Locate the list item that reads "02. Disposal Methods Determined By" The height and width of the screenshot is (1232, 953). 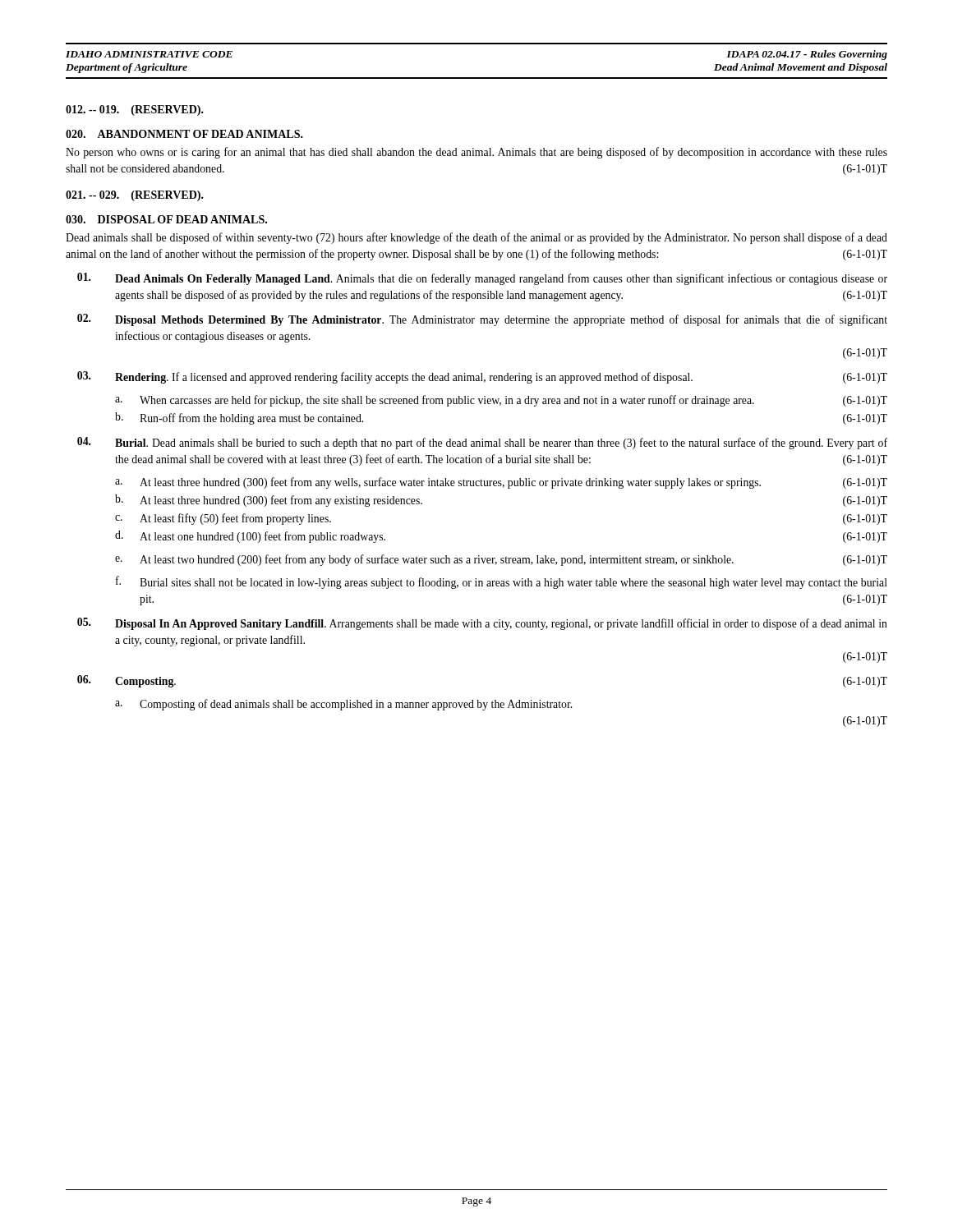[482, 320]
